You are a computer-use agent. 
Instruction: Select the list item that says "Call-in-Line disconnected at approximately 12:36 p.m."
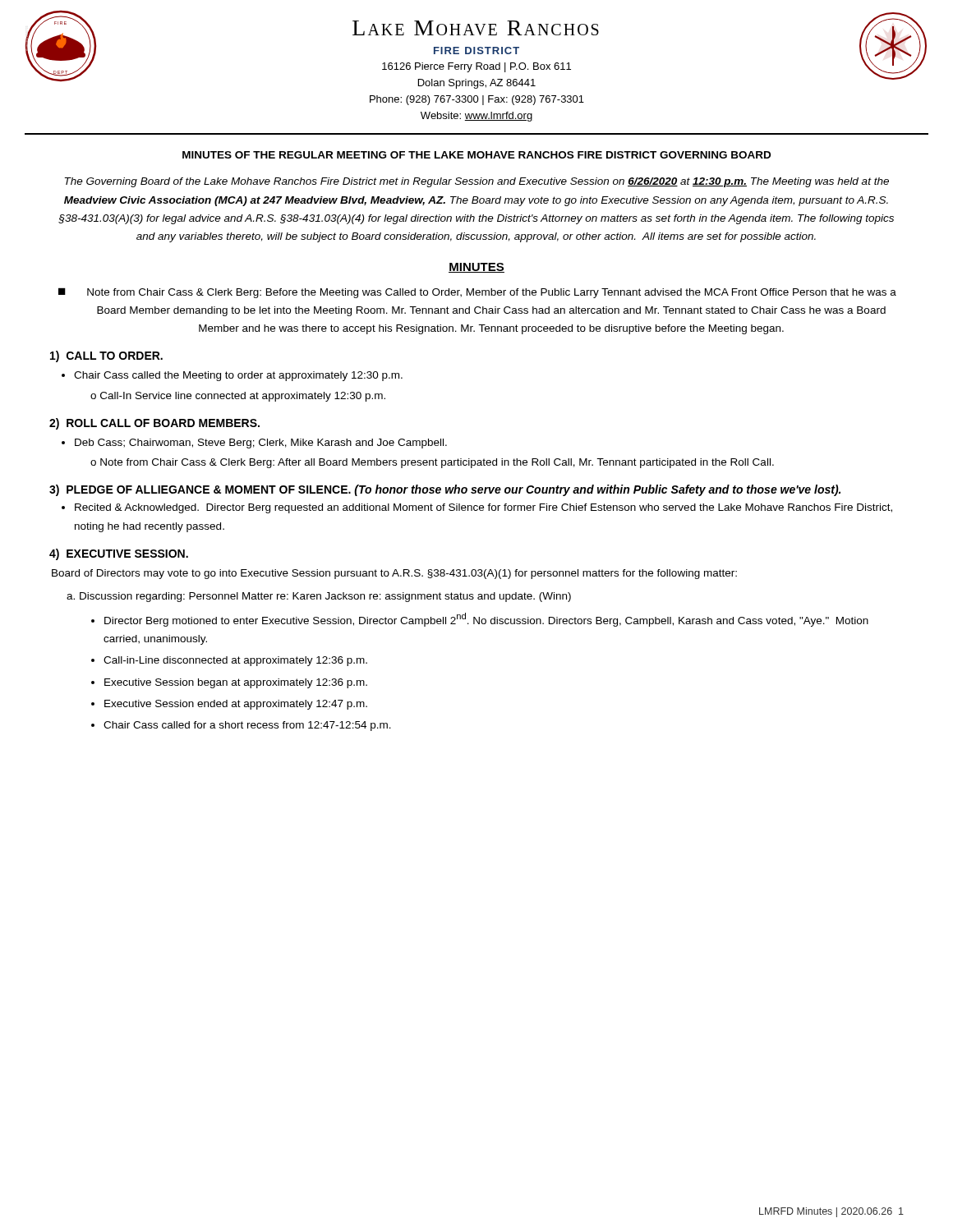point(236,660)
